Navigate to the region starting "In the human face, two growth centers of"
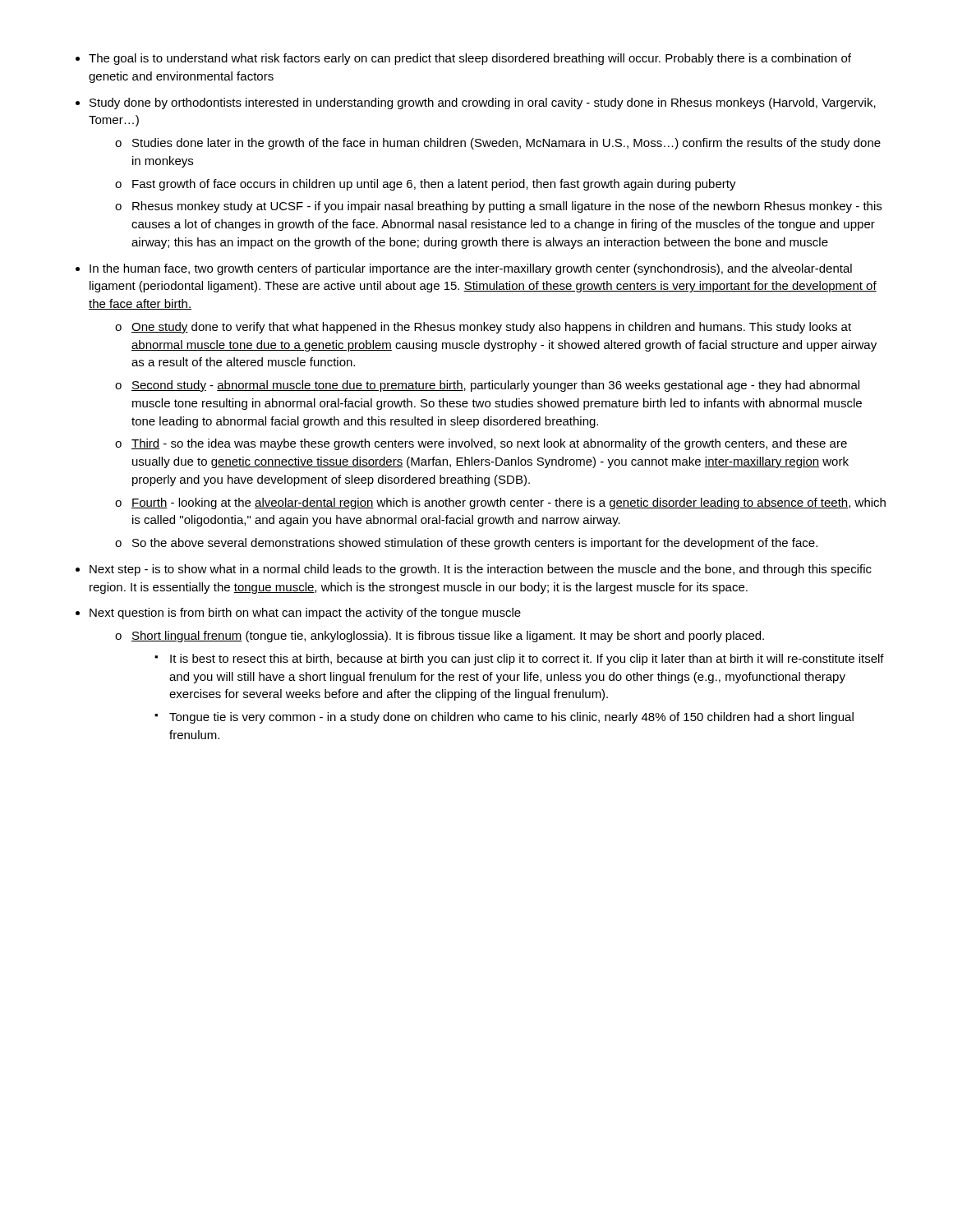 point(488,406)
